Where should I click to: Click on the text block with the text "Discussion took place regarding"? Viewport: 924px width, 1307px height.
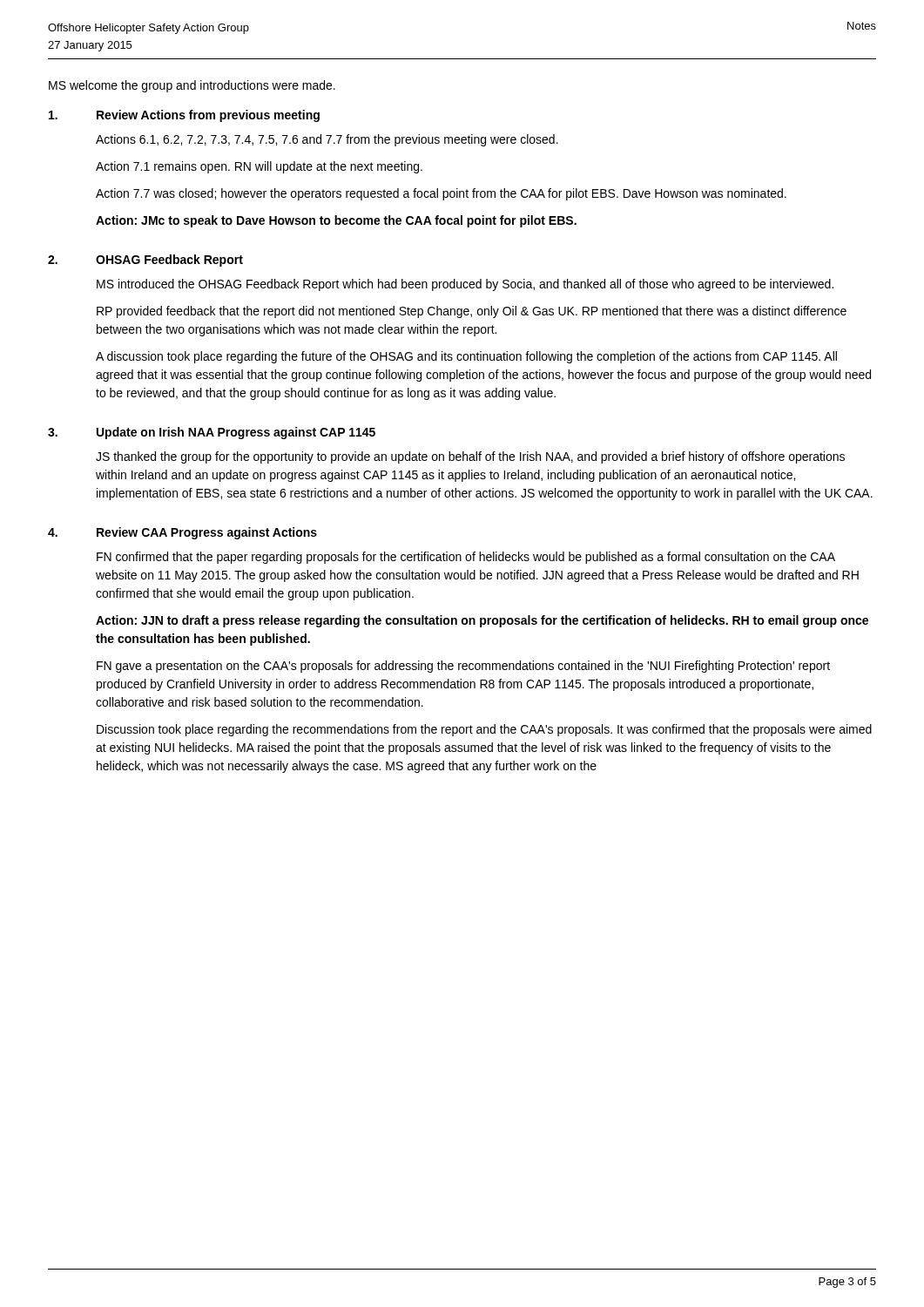coord(484,748)
